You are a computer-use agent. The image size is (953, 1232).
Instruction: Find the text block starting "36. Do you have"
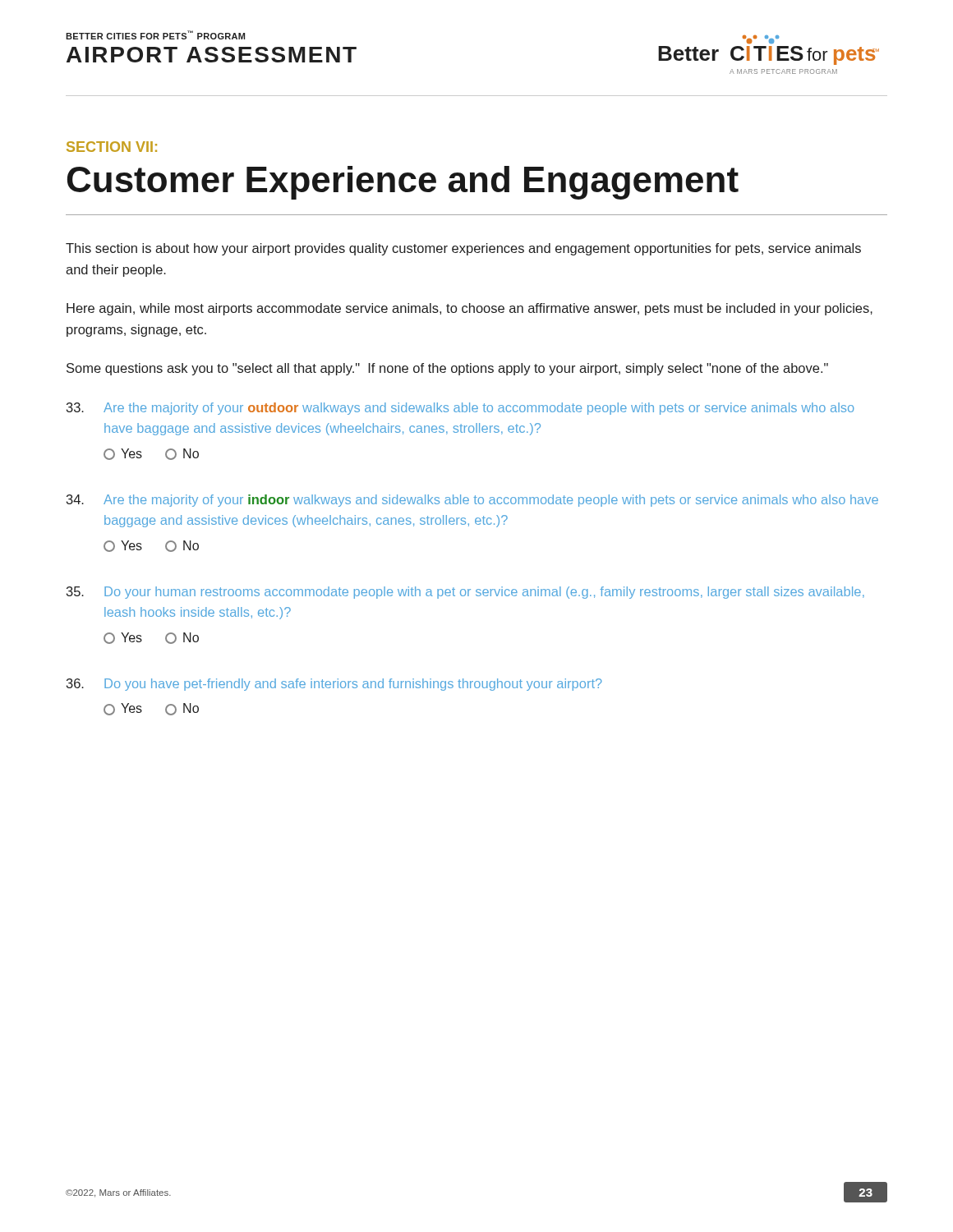(x=476, y=696)
